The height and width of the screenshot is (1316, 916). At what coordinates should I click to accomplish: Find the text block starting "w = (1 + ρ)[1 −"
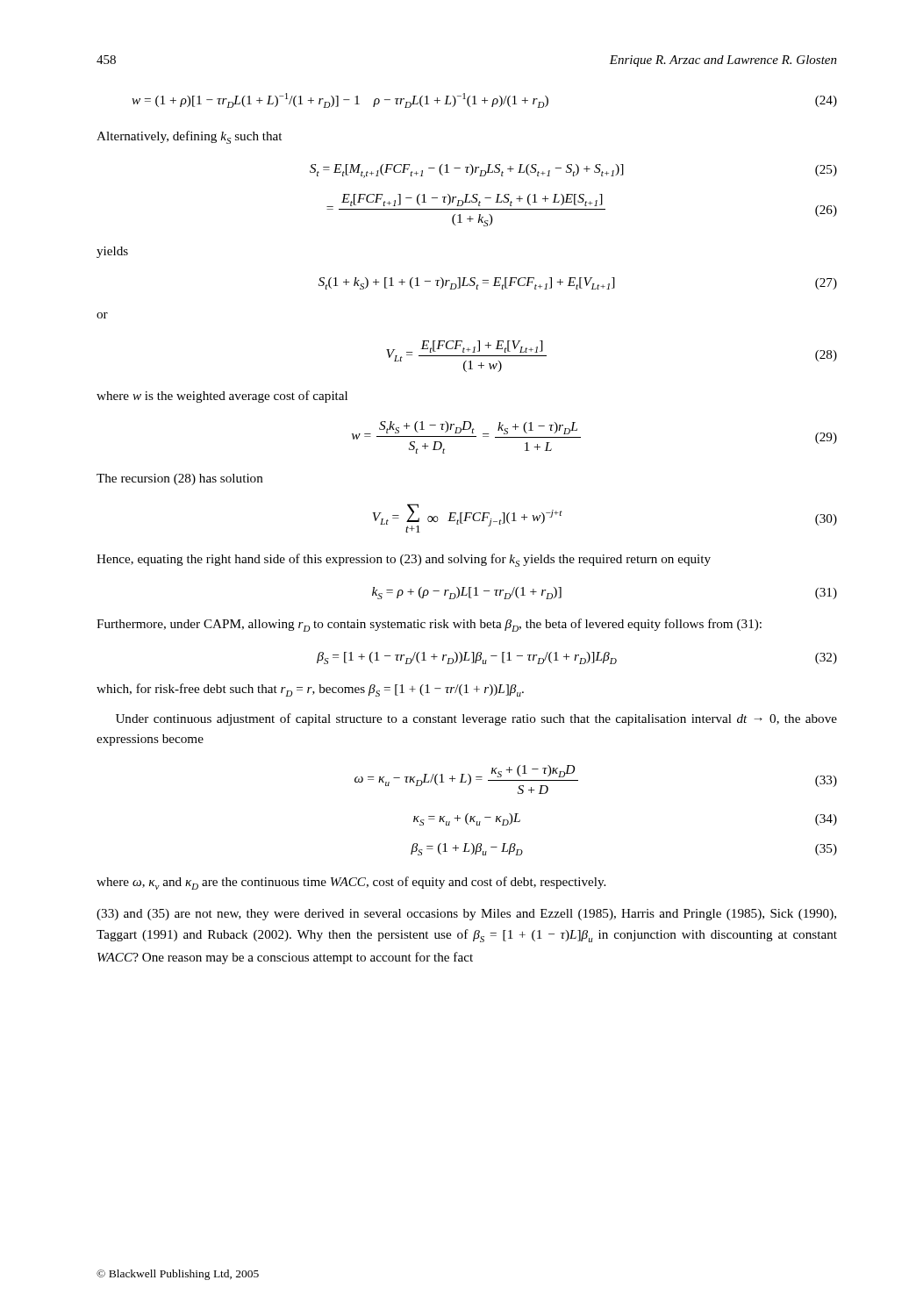click(x=467, y=100)
